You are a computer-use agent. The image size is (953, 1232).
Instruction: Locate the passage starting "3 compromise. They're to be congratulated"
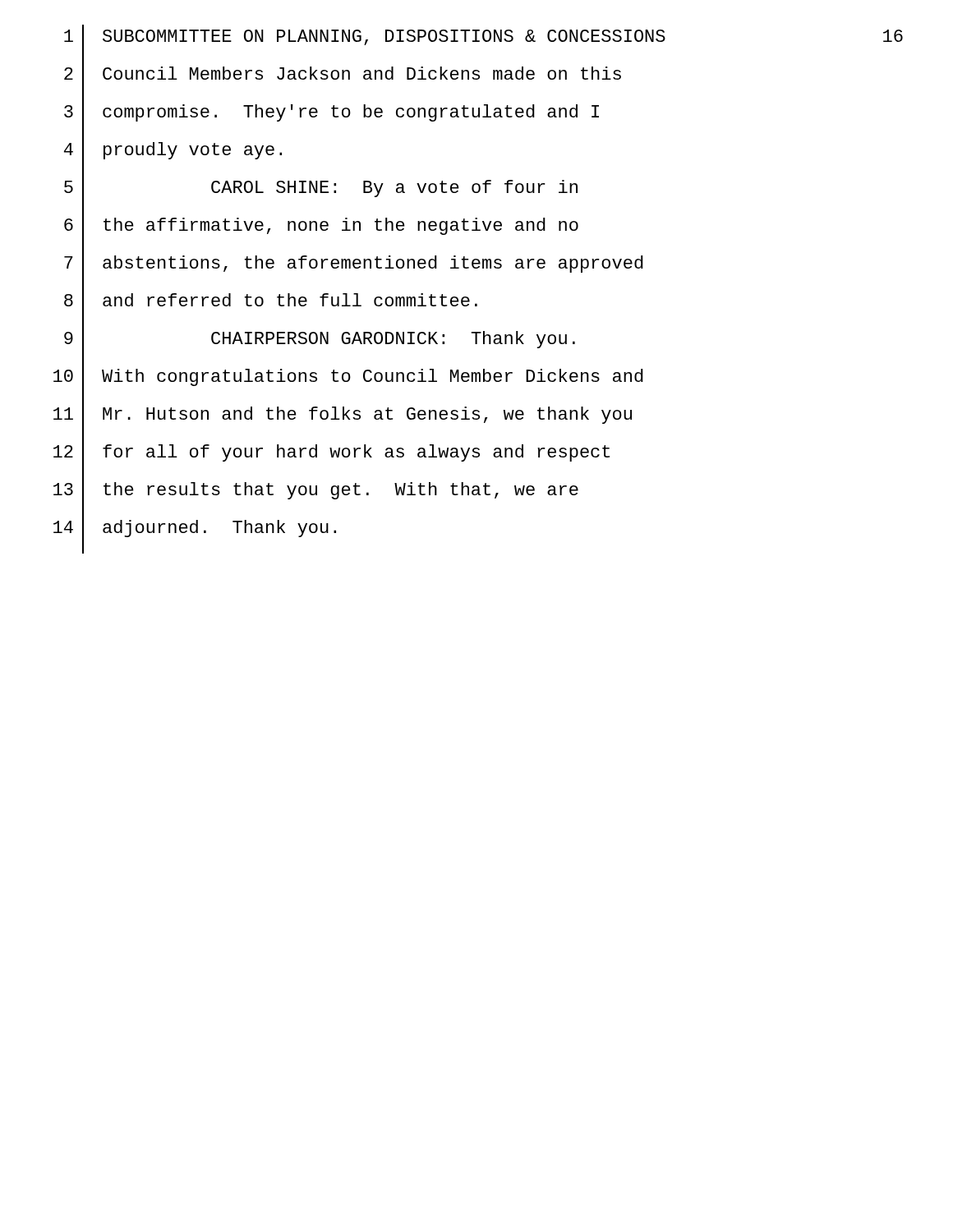point(464,119)
